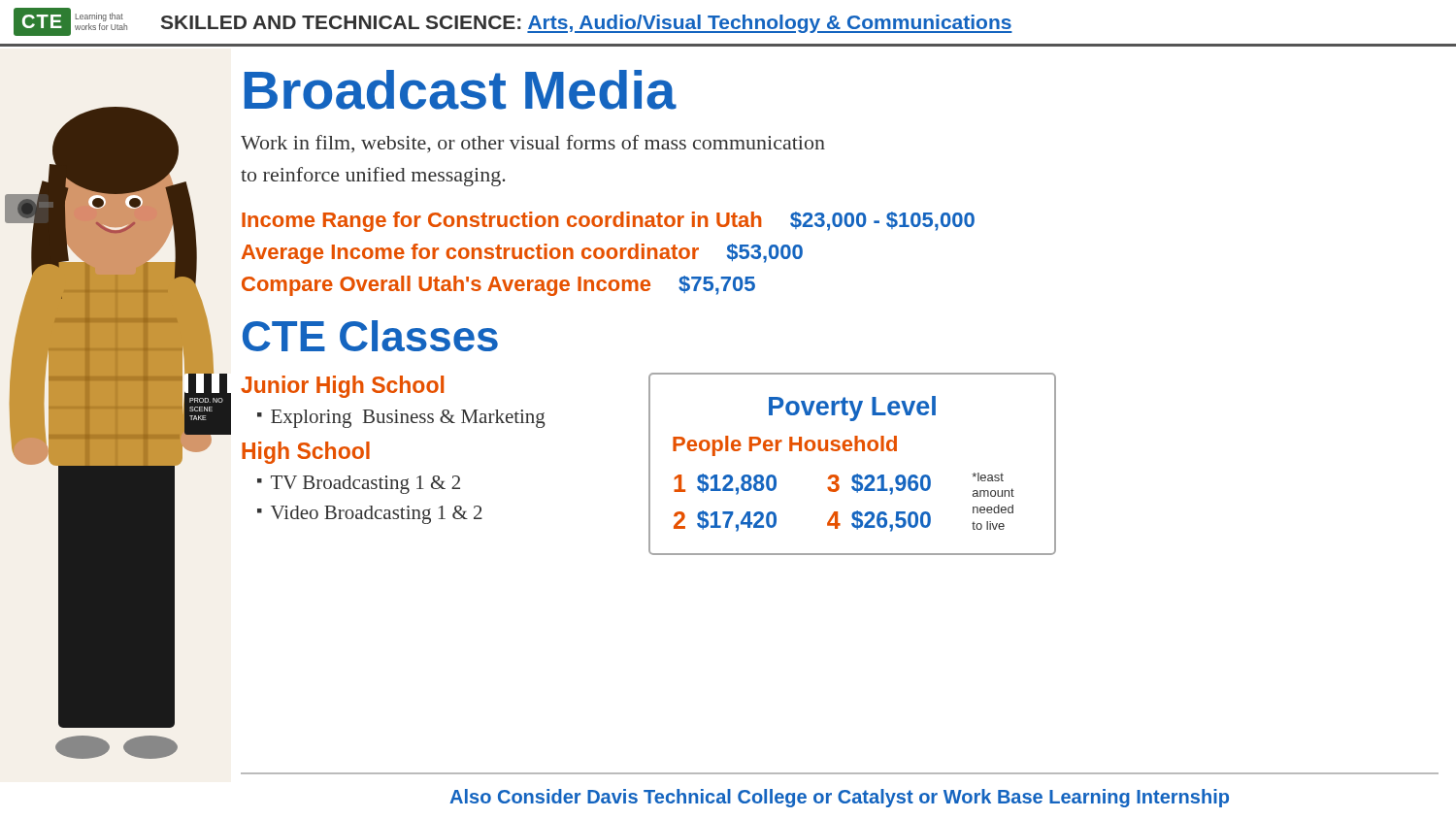The height and width of the screenshot is (819, 1456).
Task: Locate the photo
Action: tap(116, 415)
